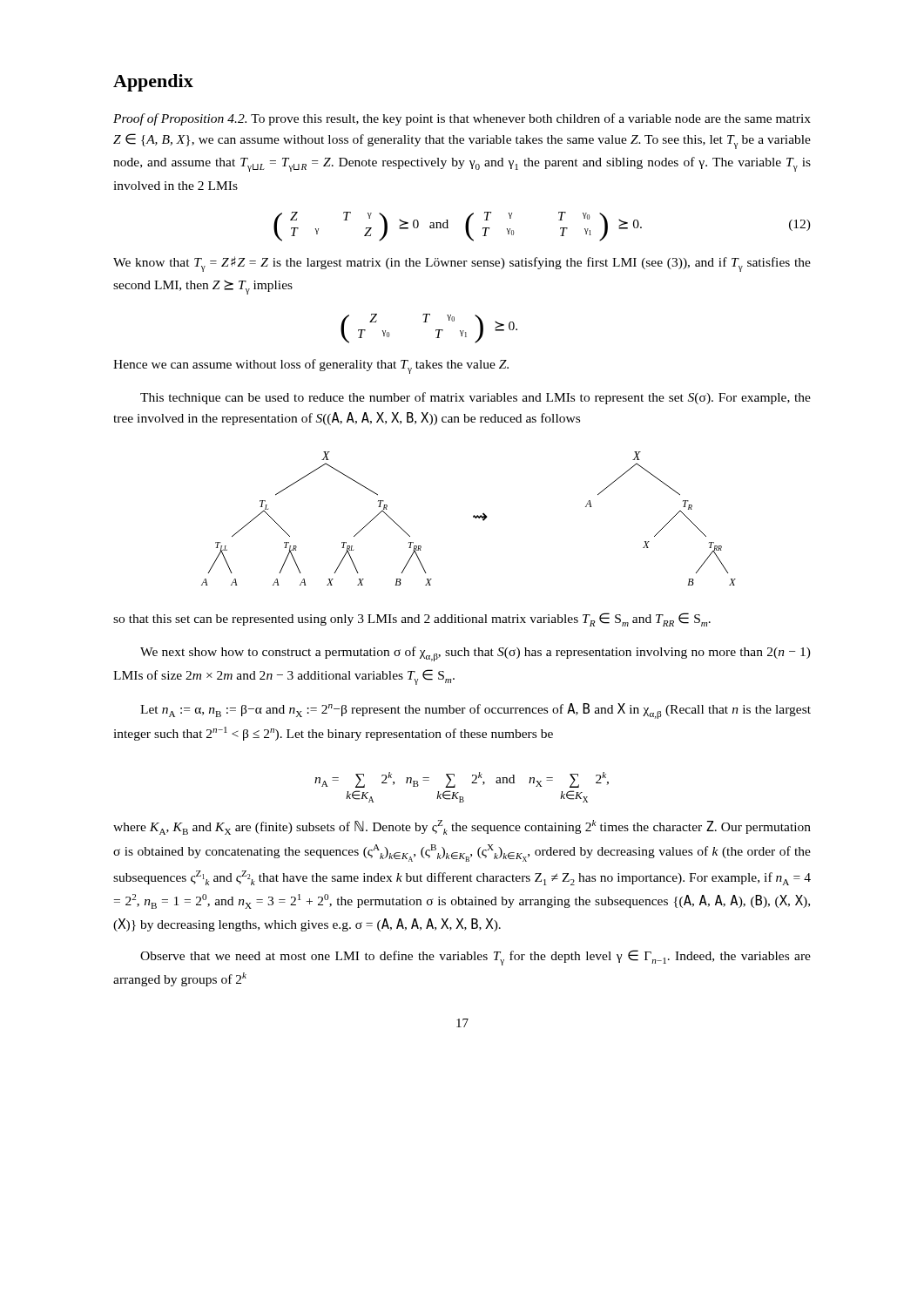This screenshot has height=1307, width=924.
Task: Locate the section header
Action: point(462,81)
